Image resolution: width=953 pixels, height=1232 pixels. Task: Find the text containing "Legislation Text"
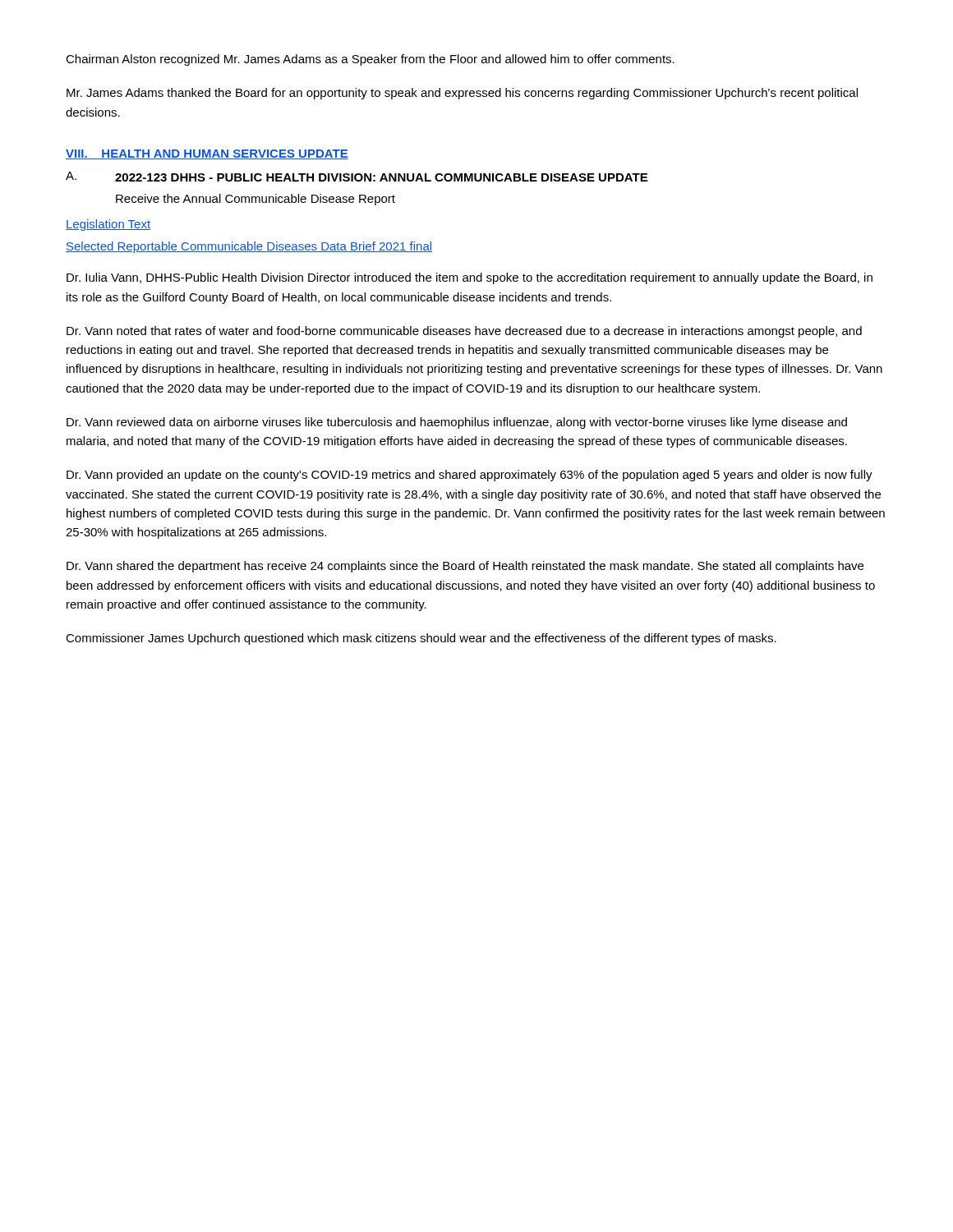108,224
